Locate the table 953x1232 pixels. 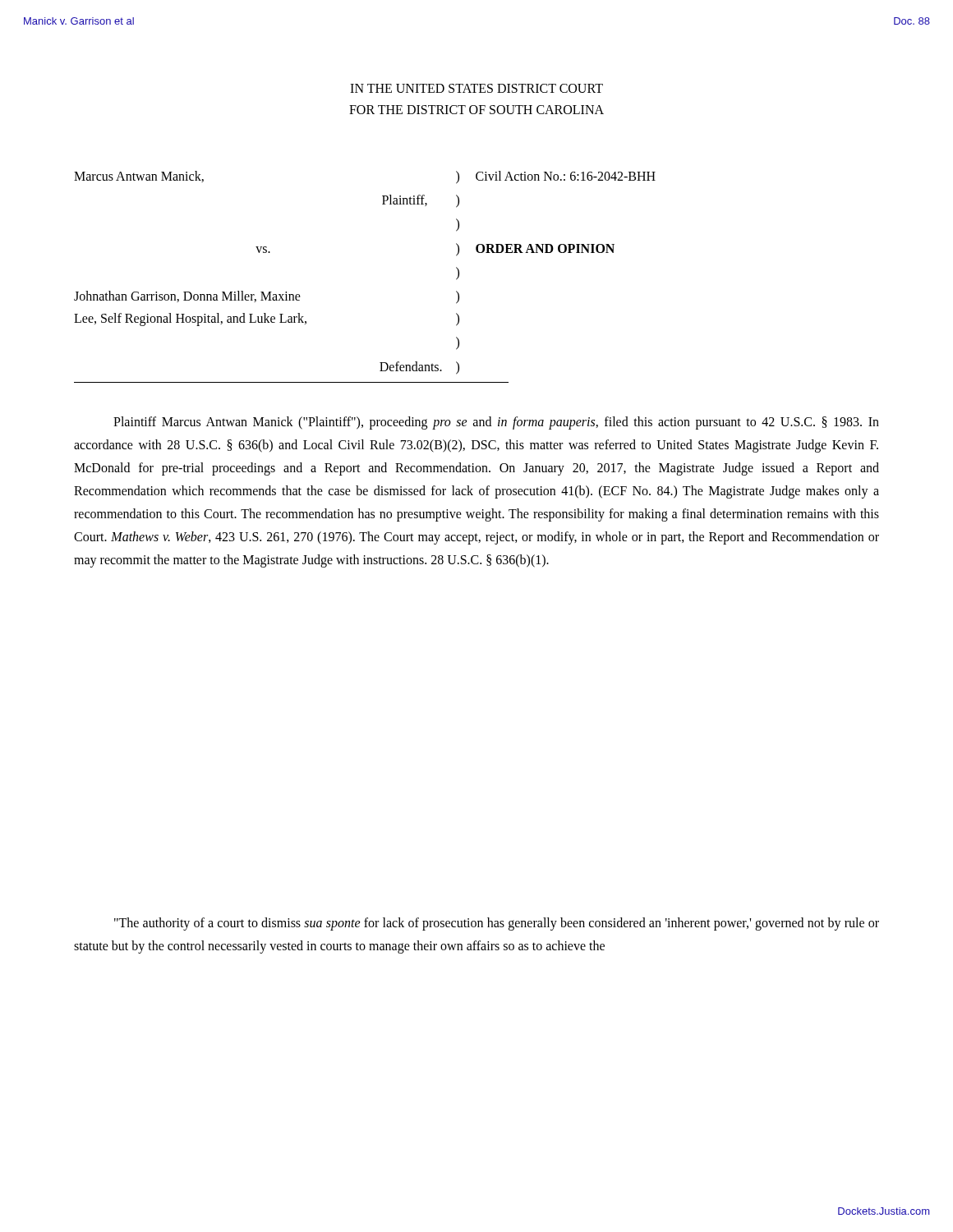476,273
